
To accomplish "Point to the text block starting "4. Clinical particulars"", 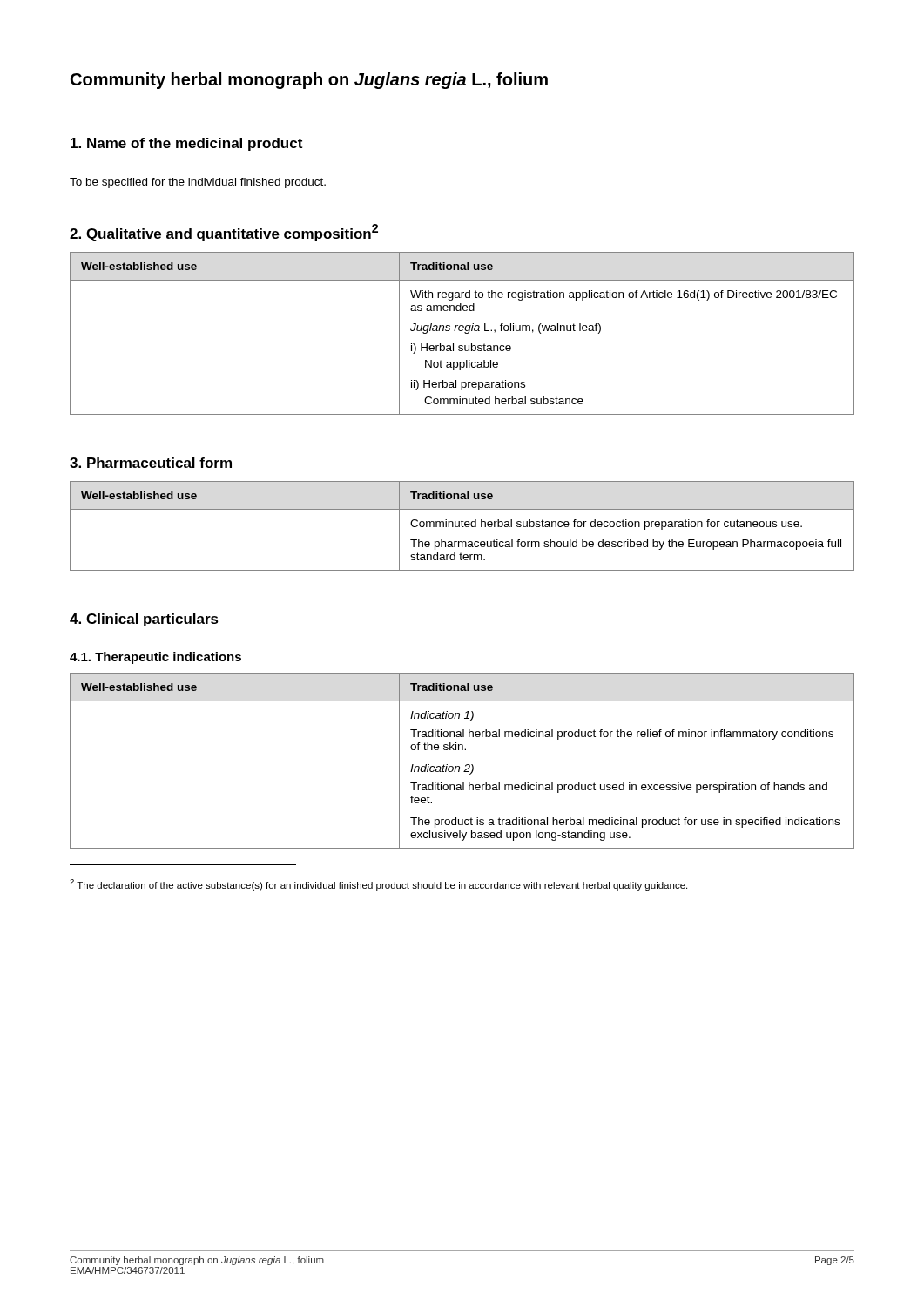I will 144,620.
